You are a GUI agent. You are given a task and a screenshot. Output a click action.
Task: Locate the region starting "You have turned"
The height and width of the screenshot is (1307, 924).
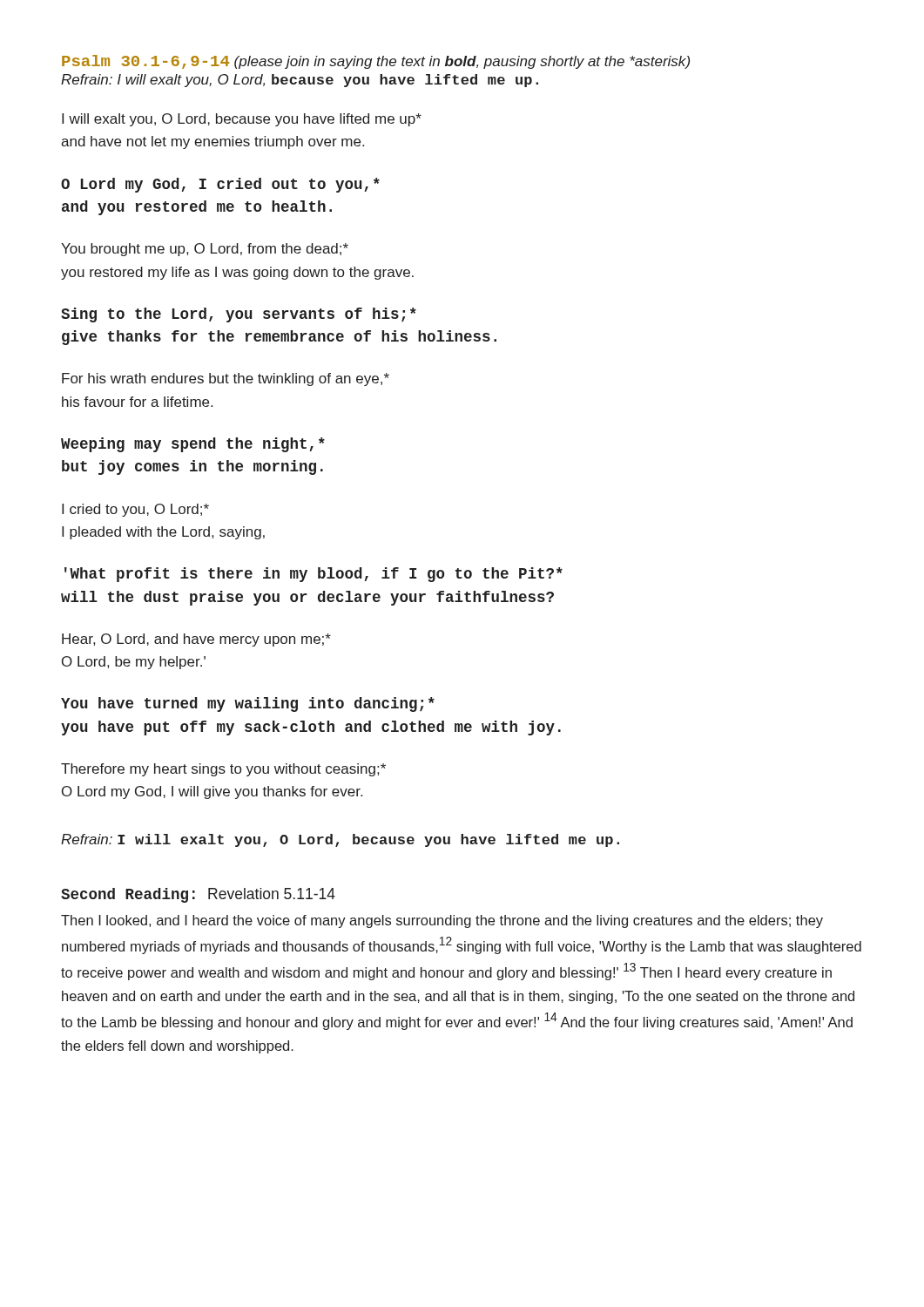[312, 716]
